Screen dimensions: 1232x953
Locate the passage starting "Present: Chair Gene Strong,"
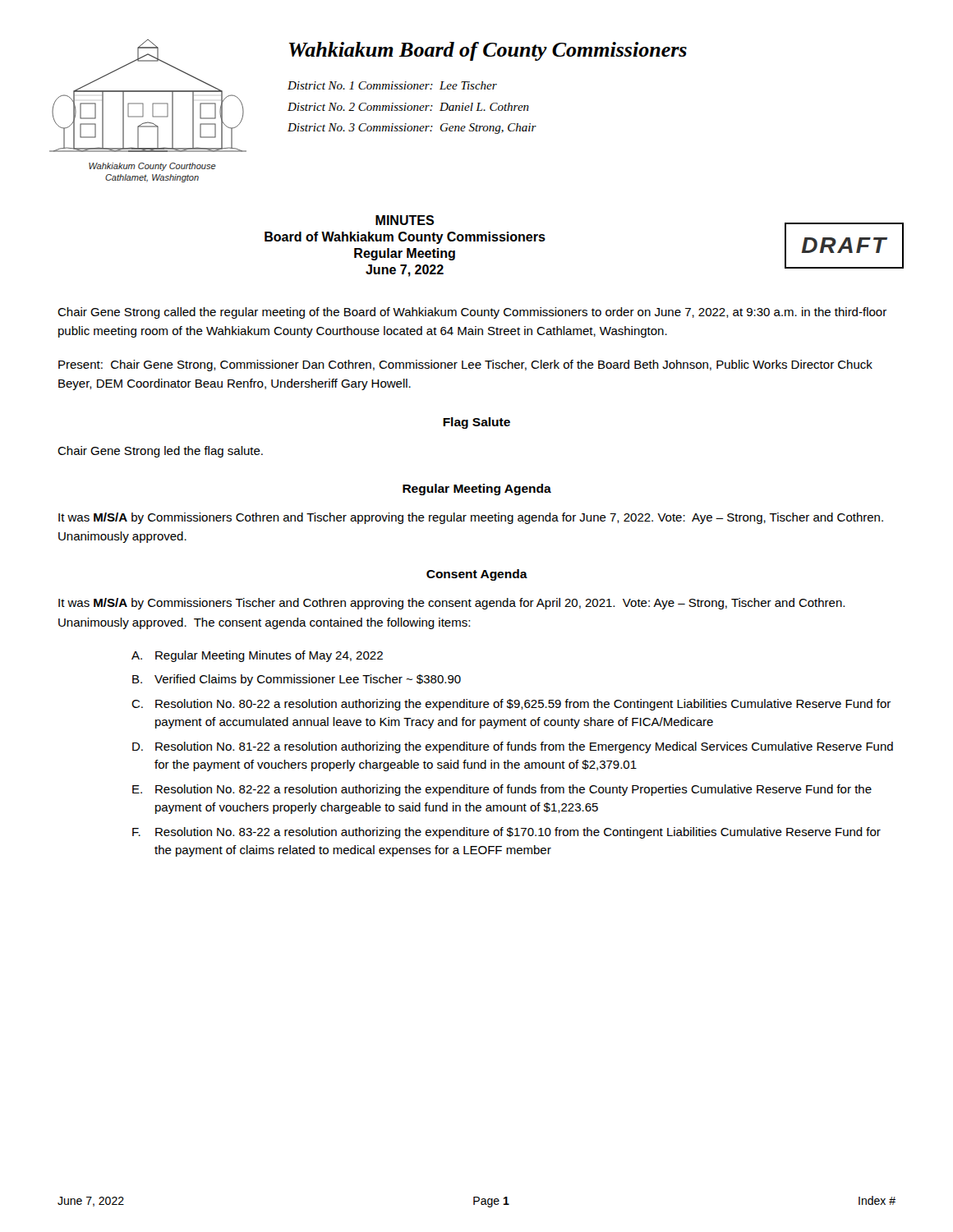[465, 374]
